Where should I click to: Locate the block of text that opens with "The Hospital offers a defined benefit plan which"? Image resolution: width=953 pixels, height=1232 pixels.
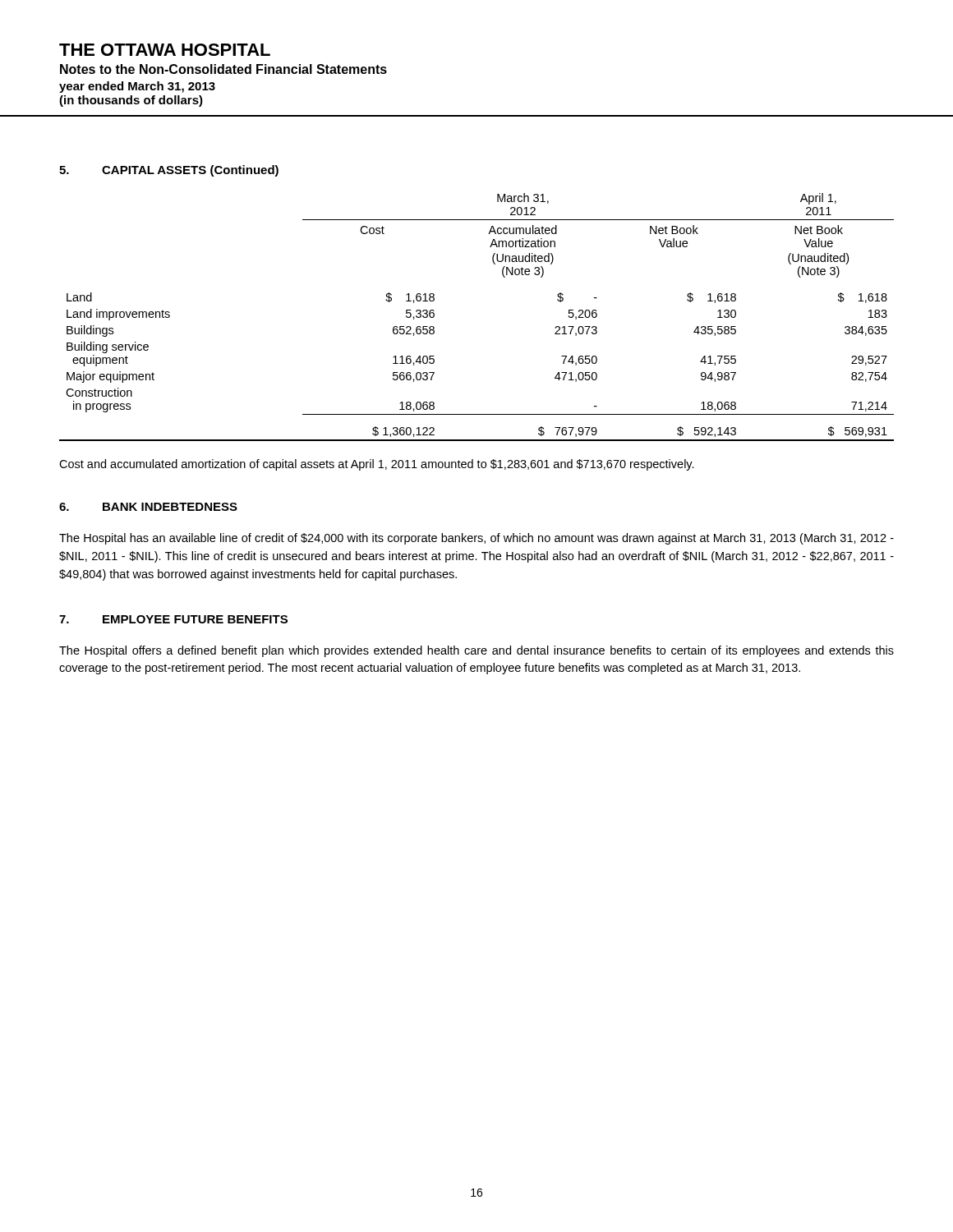[x=476, y=659]
